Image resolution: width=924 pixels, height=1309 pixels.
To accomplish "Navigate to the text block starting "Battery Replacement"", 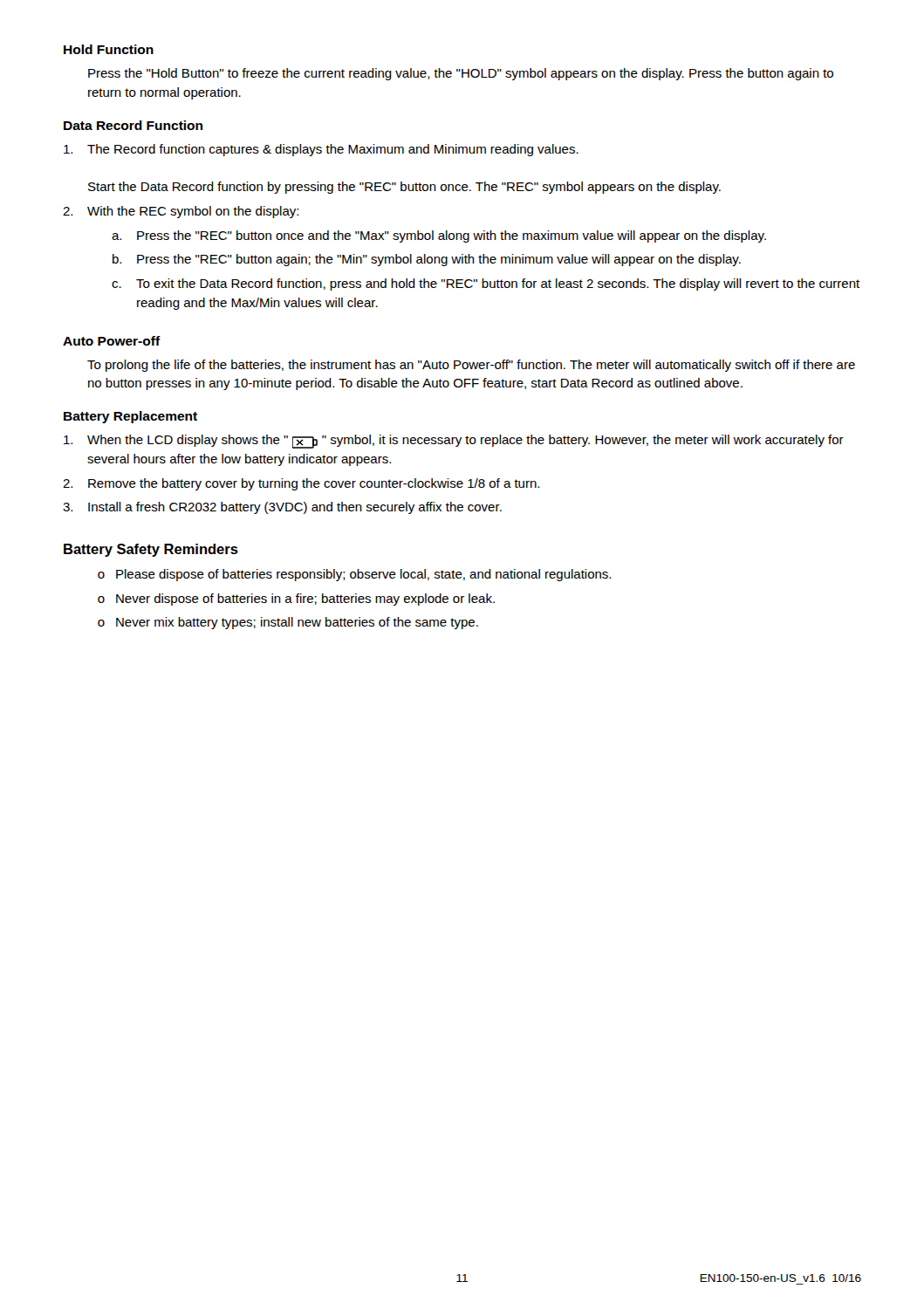I will 130,416.
